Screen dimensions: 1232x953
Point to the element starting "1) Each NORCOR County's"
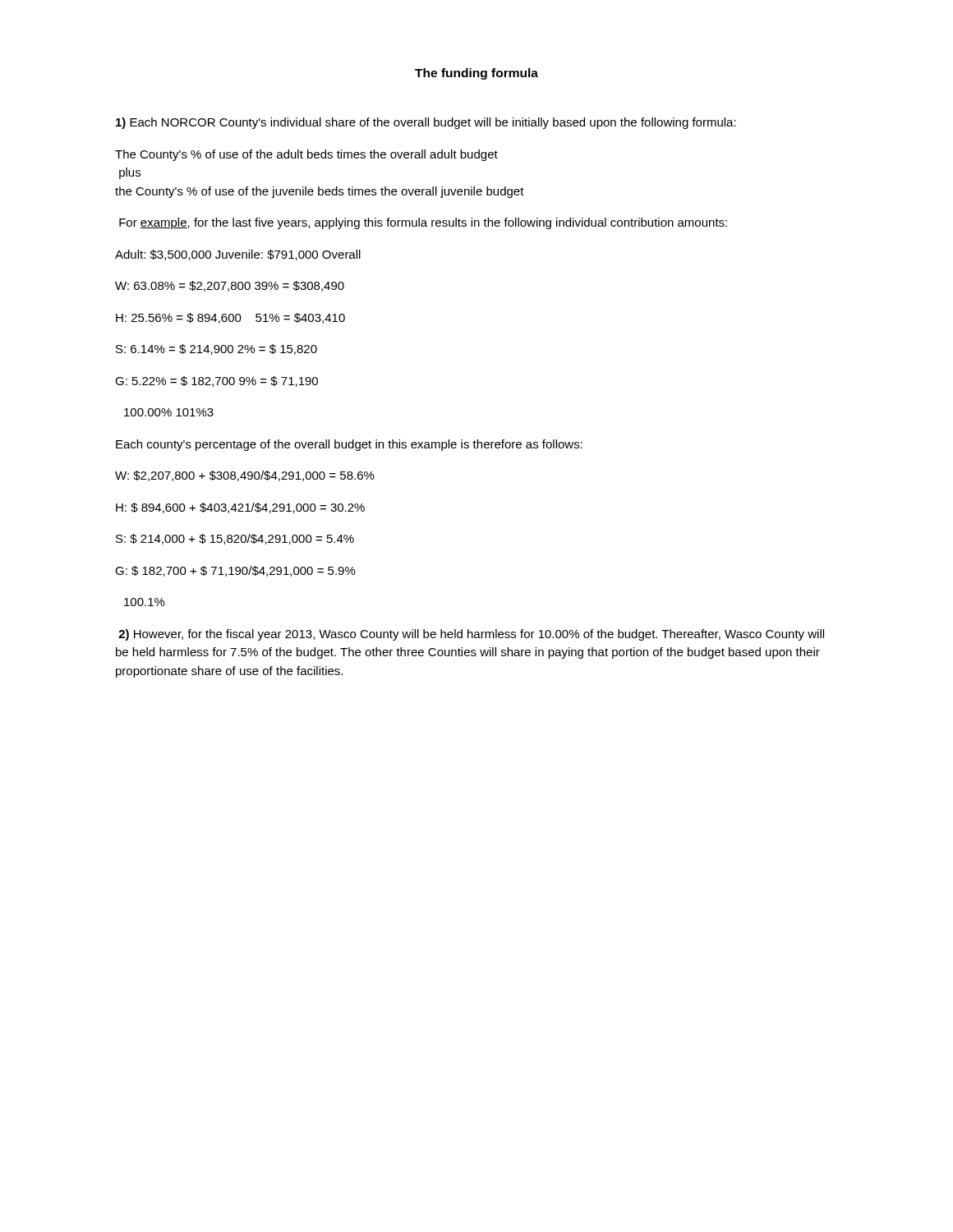426,122
